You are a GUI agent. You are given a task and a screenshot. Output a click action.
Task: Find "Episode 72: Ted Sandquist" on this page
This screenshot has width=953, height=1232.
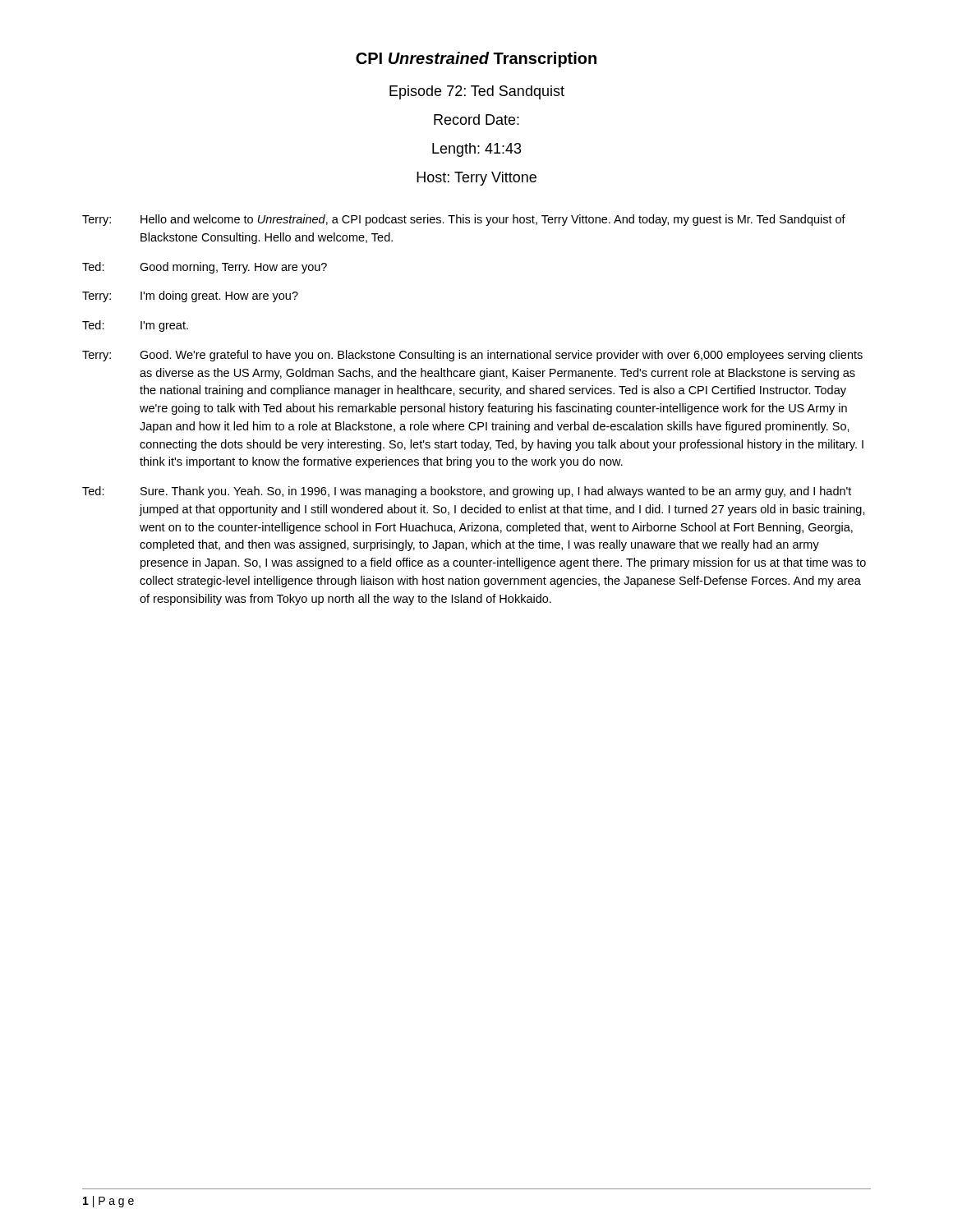[476, 91]
